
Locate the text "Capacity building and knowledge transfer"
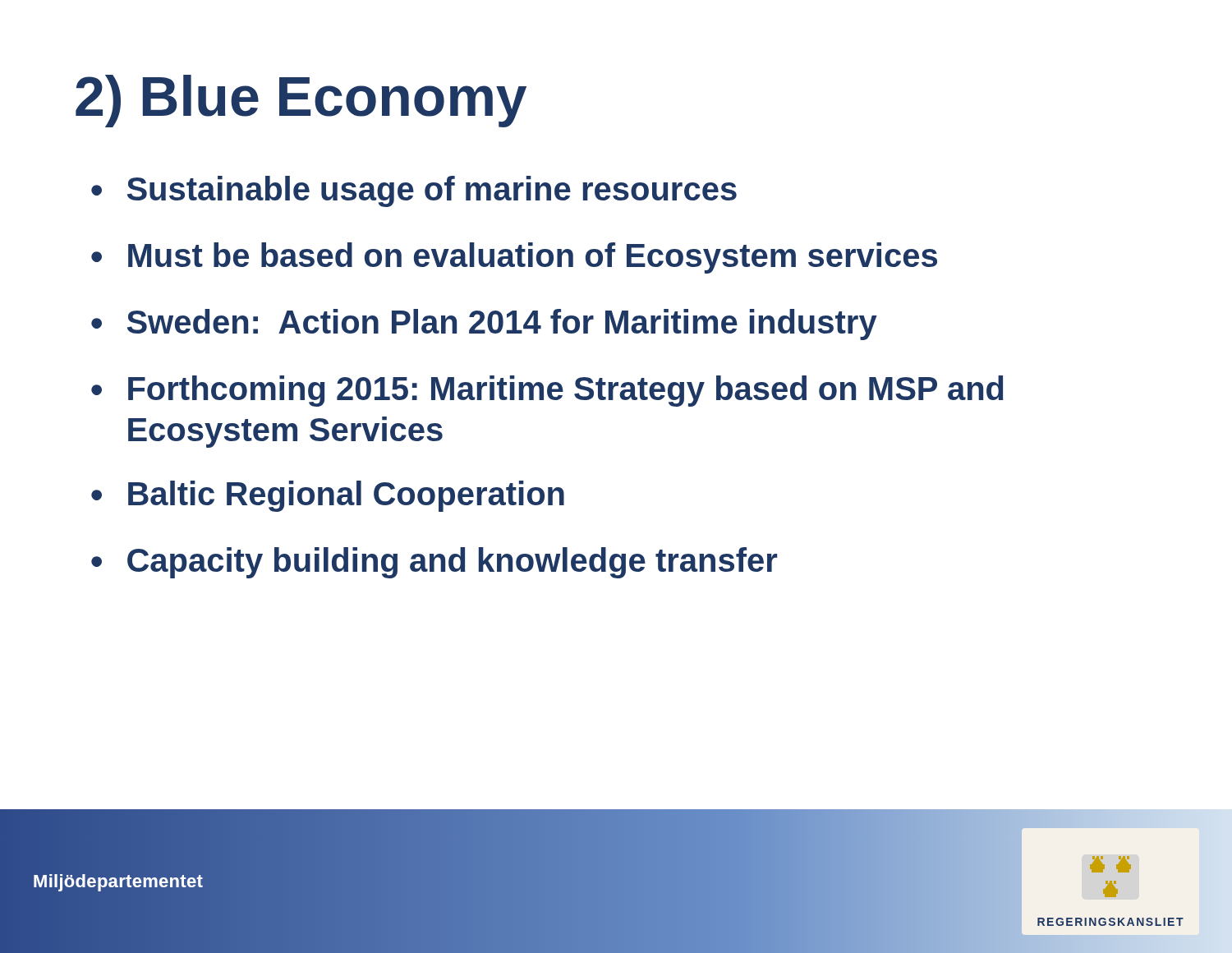coord(452,560)
